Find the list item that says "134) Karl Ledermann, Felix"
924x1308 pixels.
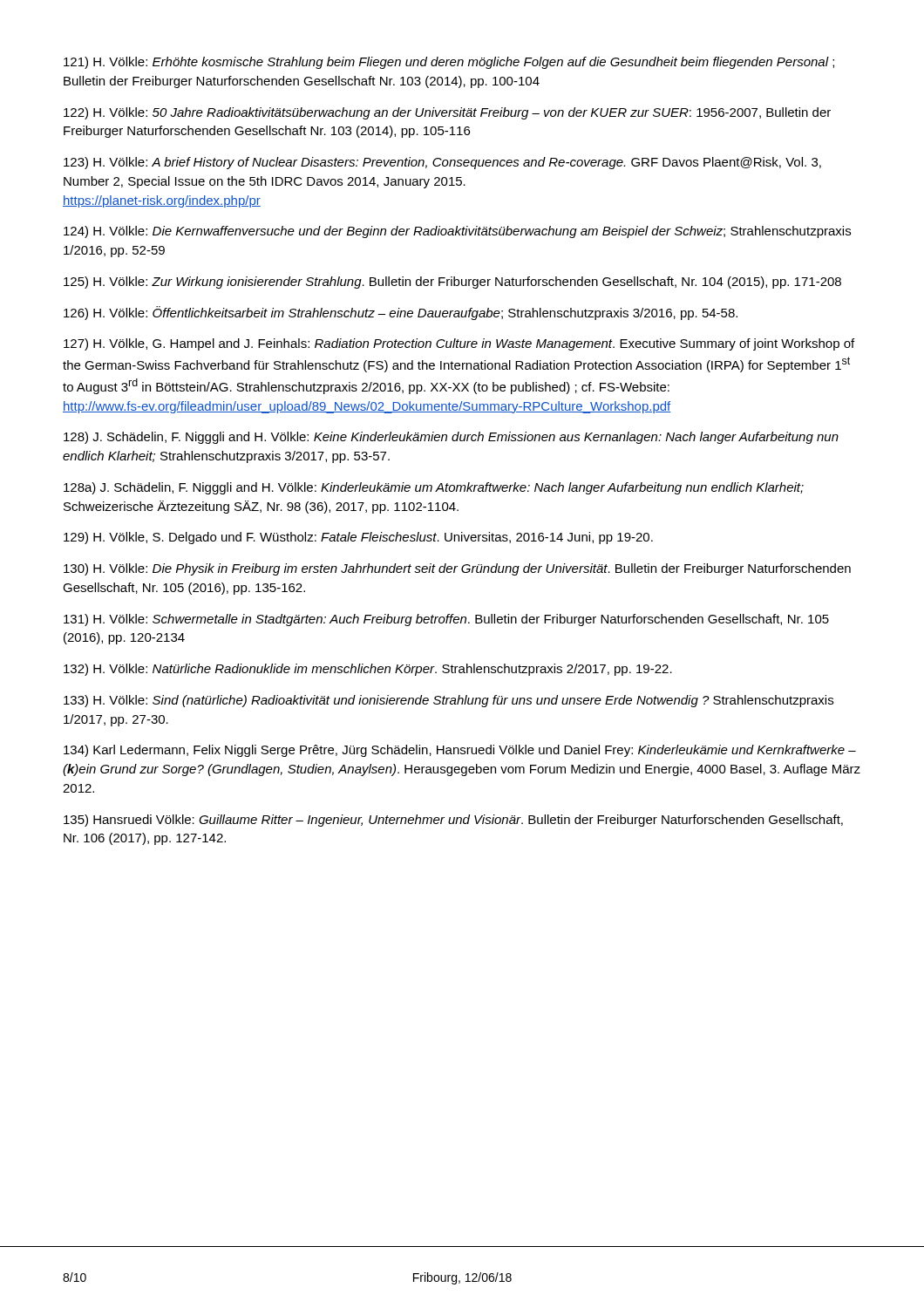coord(462,769)
